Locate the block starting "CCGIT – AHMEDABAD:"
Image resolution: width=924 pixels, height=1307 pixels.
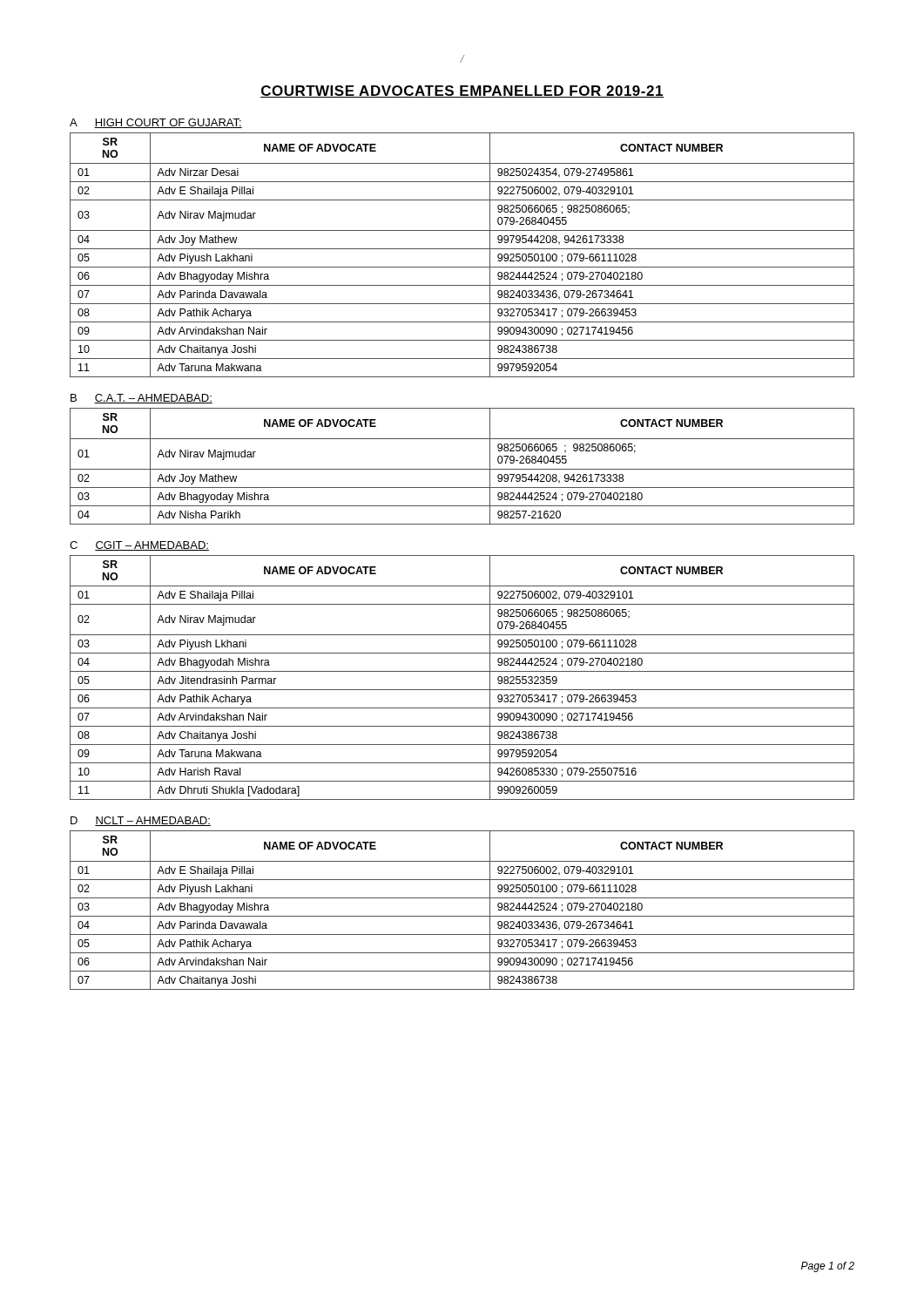(139, 545)
